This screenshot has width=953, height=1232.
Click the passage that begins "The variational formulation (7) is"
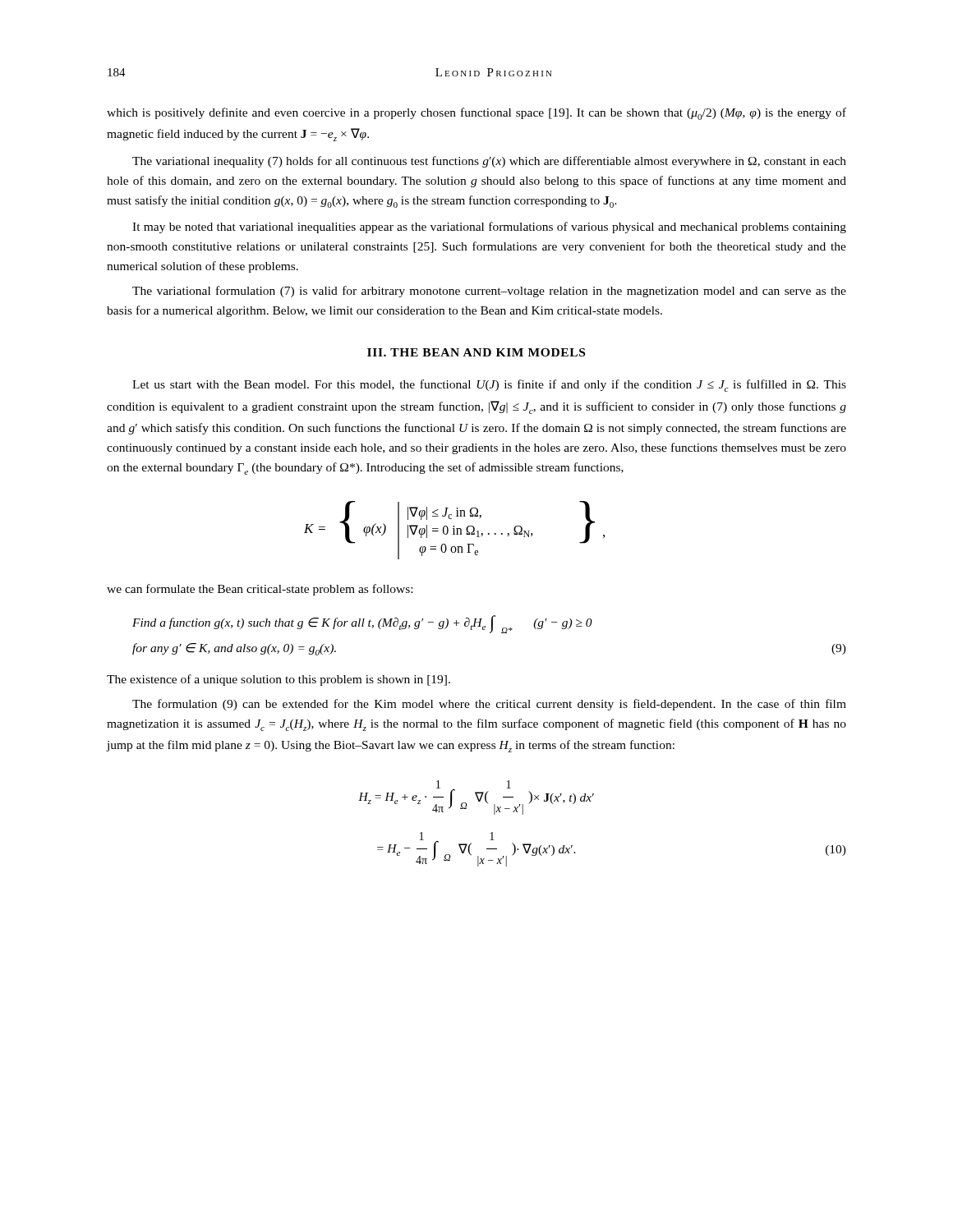476,301
